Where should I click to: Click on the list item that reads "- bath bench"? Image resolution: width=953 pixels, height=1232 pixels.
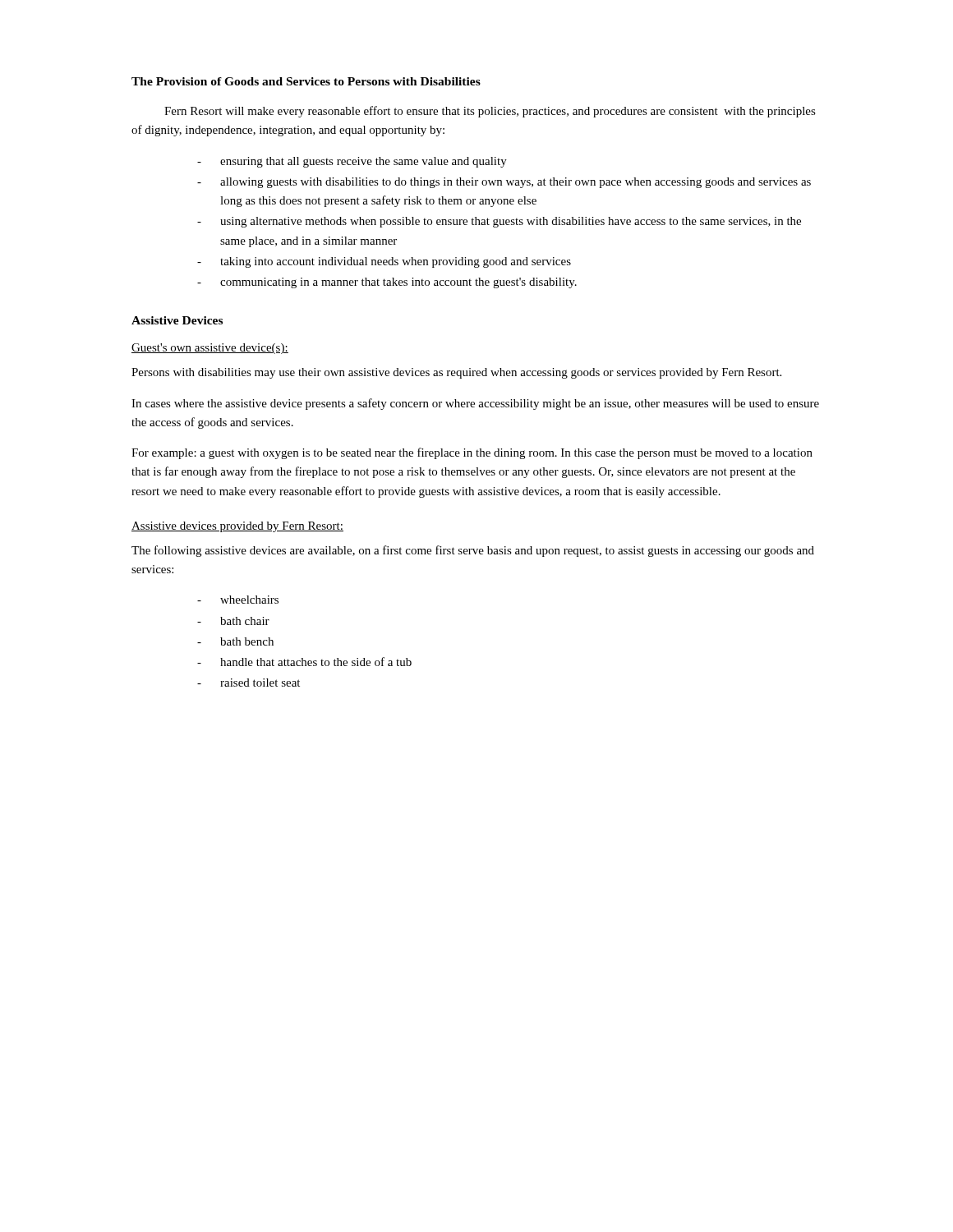pyautogui.click(x=235, y=641)
